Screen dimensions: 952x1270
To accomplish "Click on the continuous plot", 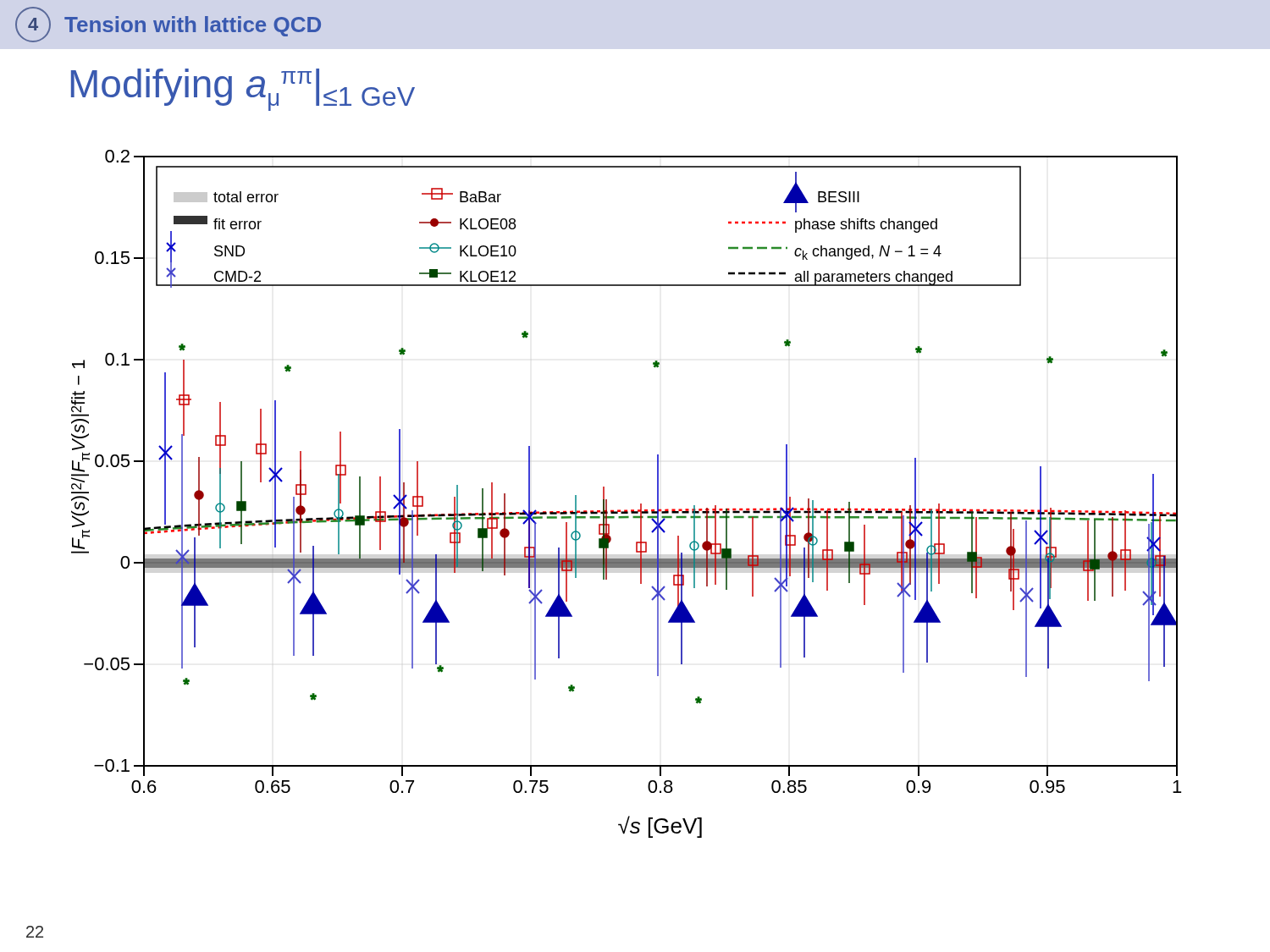I will click(639, 499).
